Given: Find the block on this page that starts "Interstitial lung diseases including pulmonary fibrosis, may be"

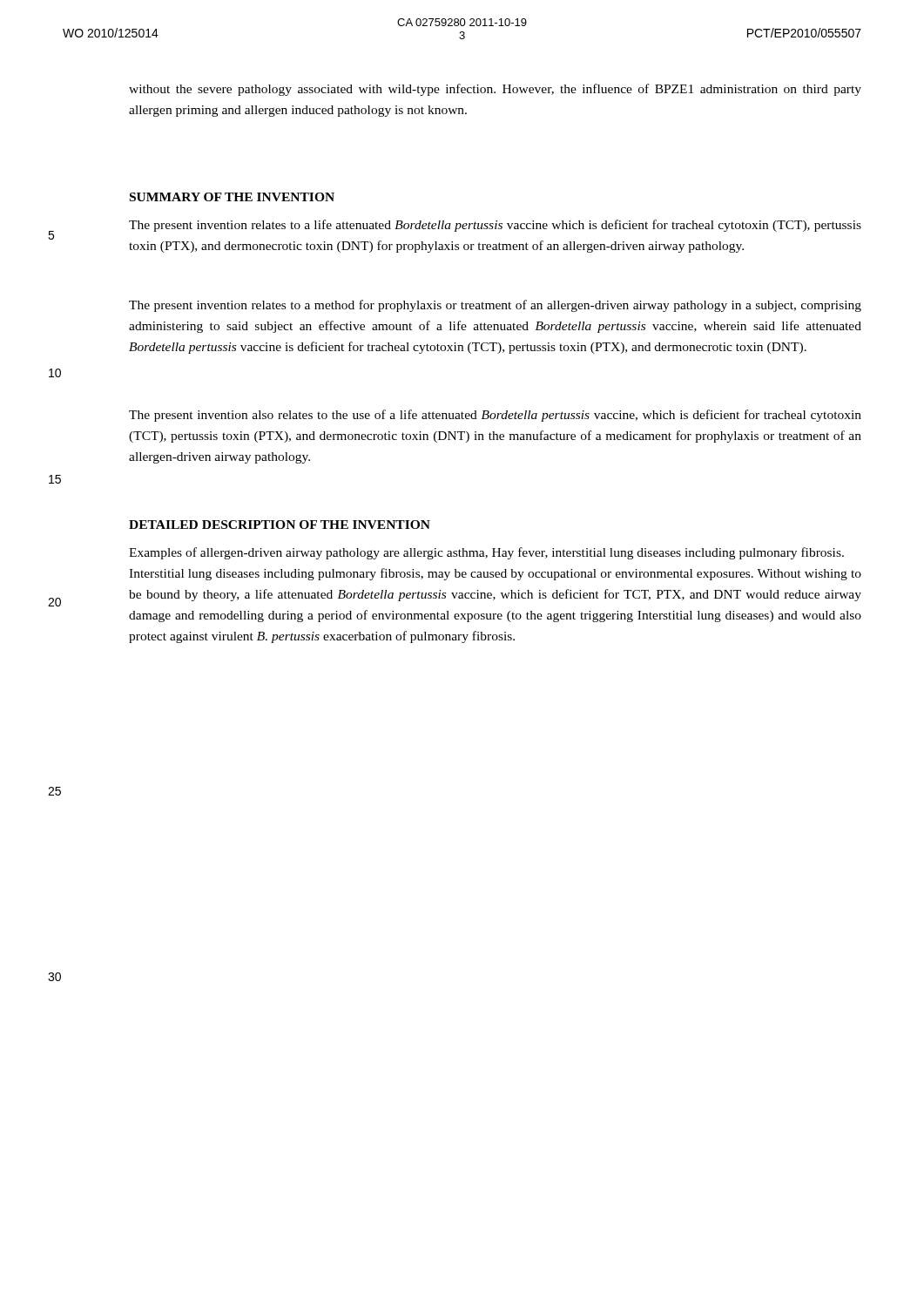Looking at the screenshot, I should (x=495, y=604).
